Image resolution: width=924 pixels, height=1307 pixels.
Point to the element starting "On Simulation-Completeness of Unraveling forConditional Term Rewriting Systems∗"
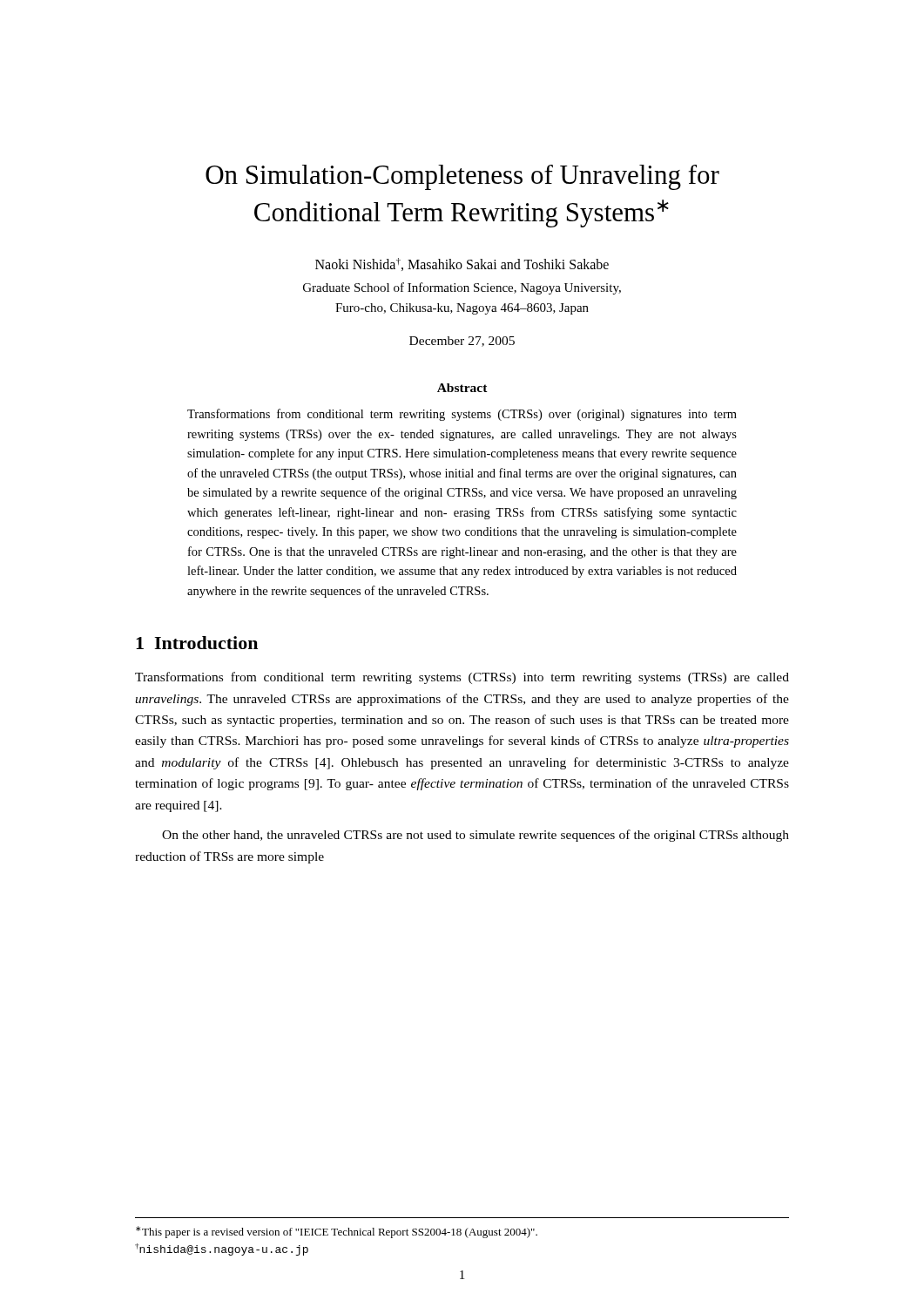pyautogui.click(x=462, y=194)
